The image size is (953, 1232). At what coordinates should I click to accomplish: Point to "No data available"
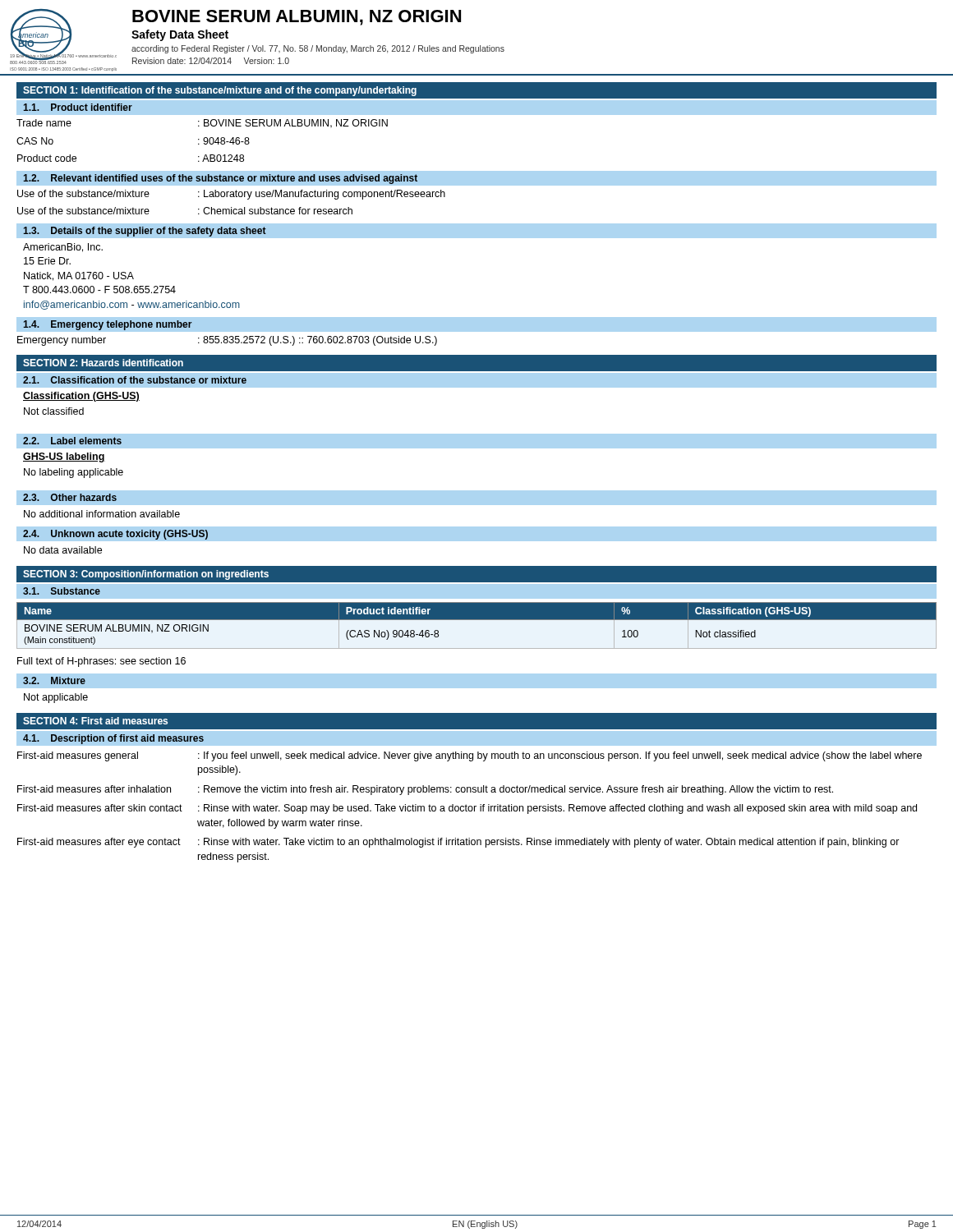(63, 550)
